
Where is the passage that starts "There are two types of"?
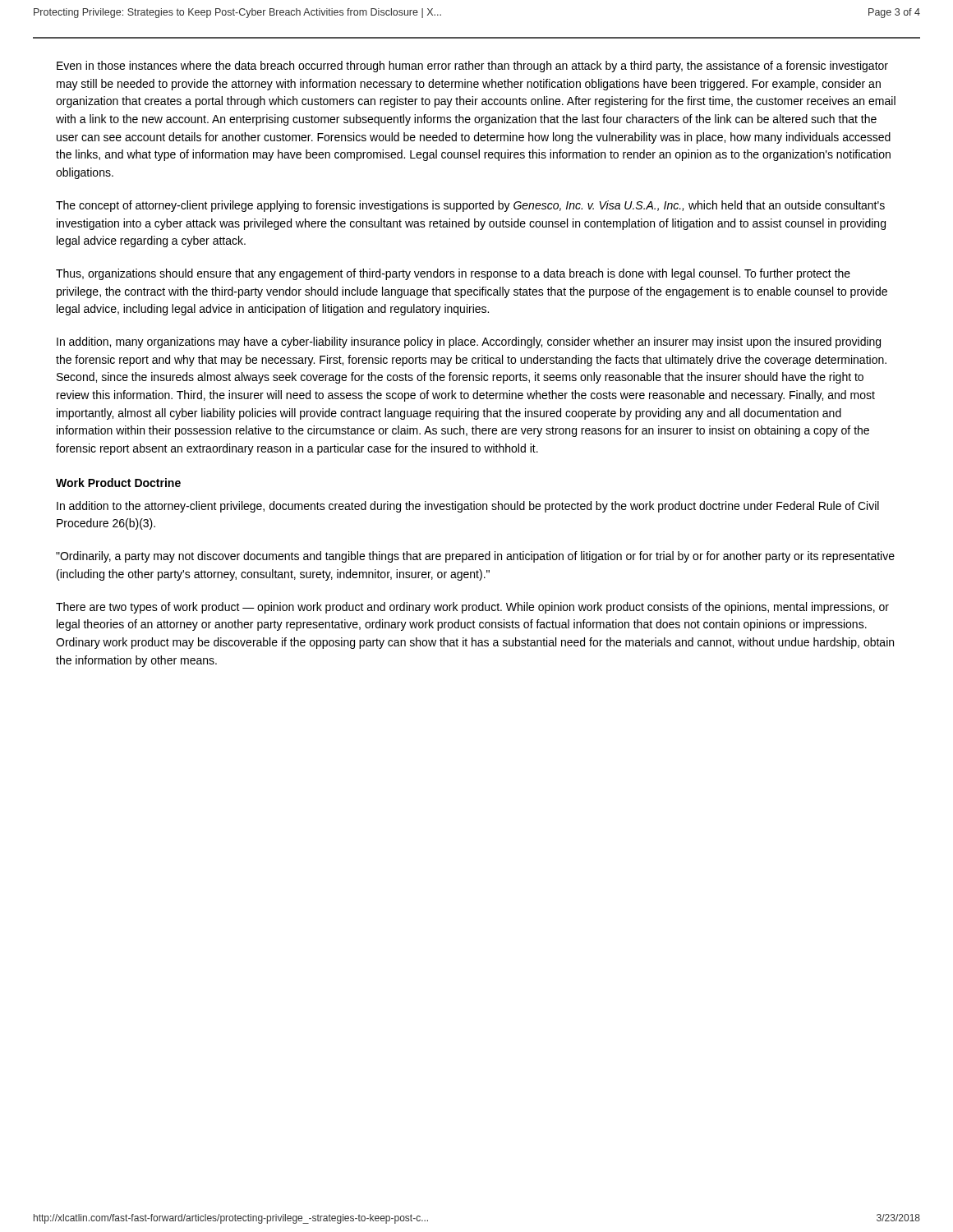[475, 633]
